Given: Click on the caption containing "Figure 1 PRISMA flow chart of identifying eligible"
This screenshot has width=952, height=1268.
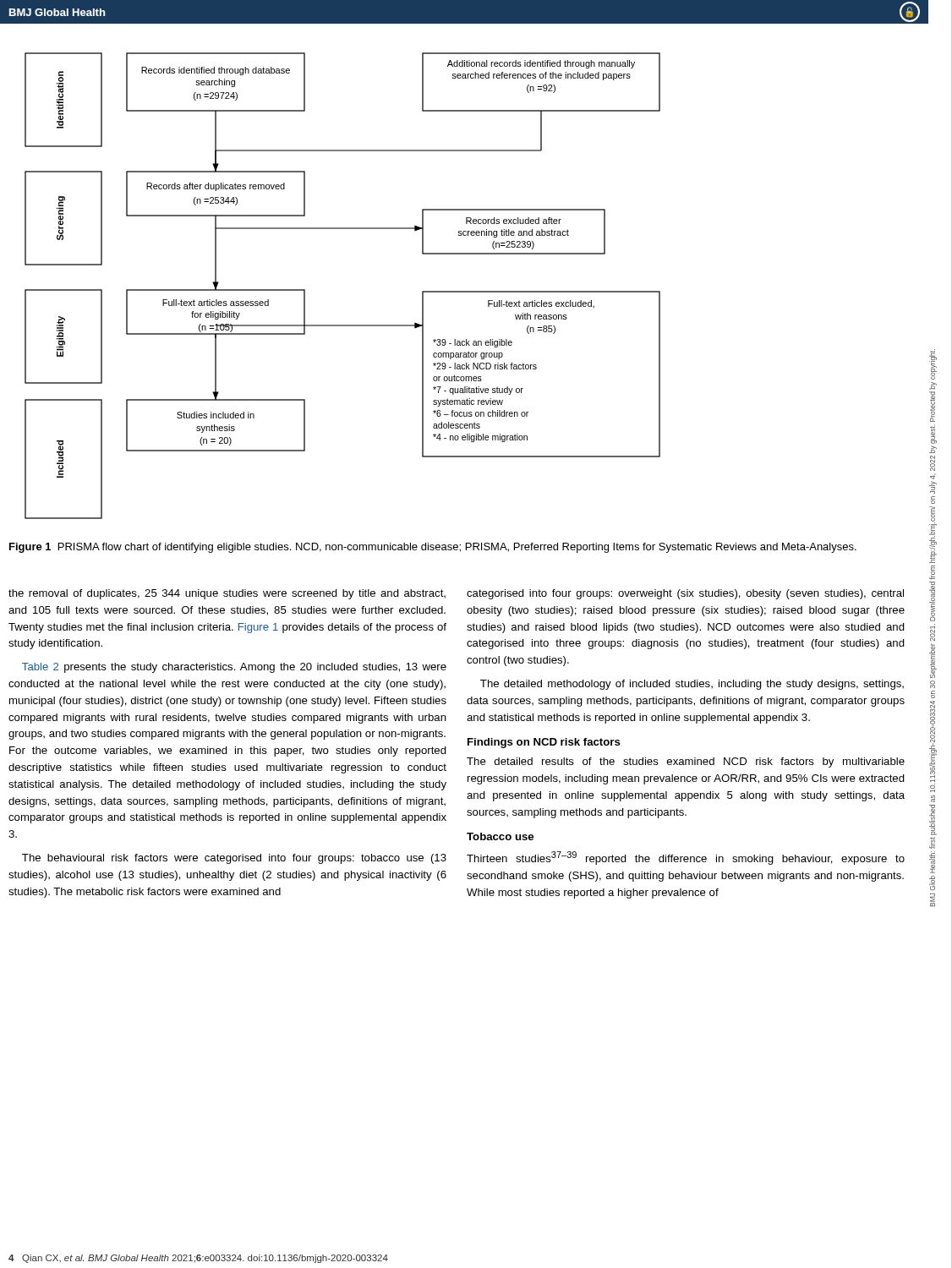Looking at the screenshot, I should tap(433, 547).
